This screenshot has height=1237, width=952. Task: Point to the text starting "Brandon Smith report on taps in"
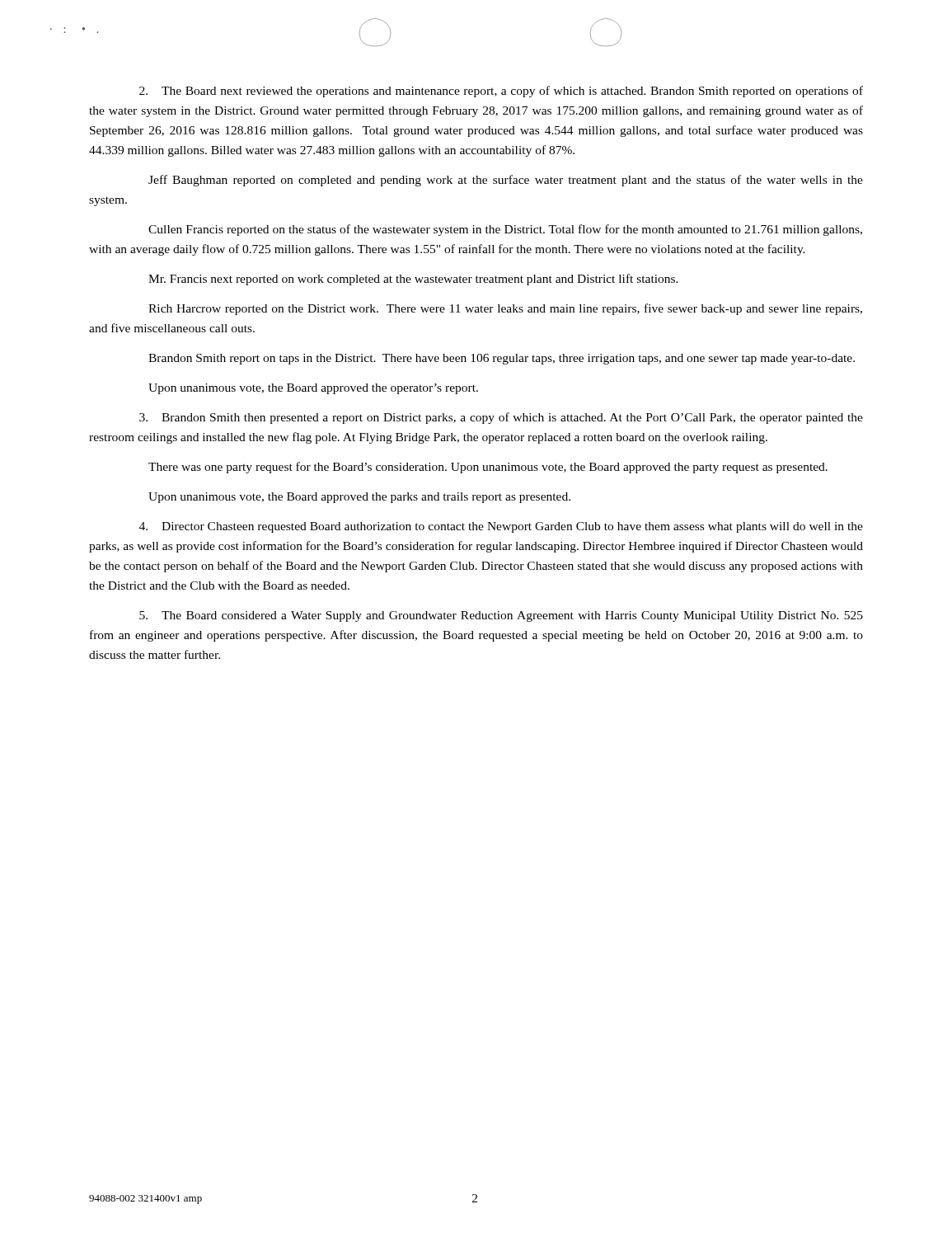tap(502, 358)
